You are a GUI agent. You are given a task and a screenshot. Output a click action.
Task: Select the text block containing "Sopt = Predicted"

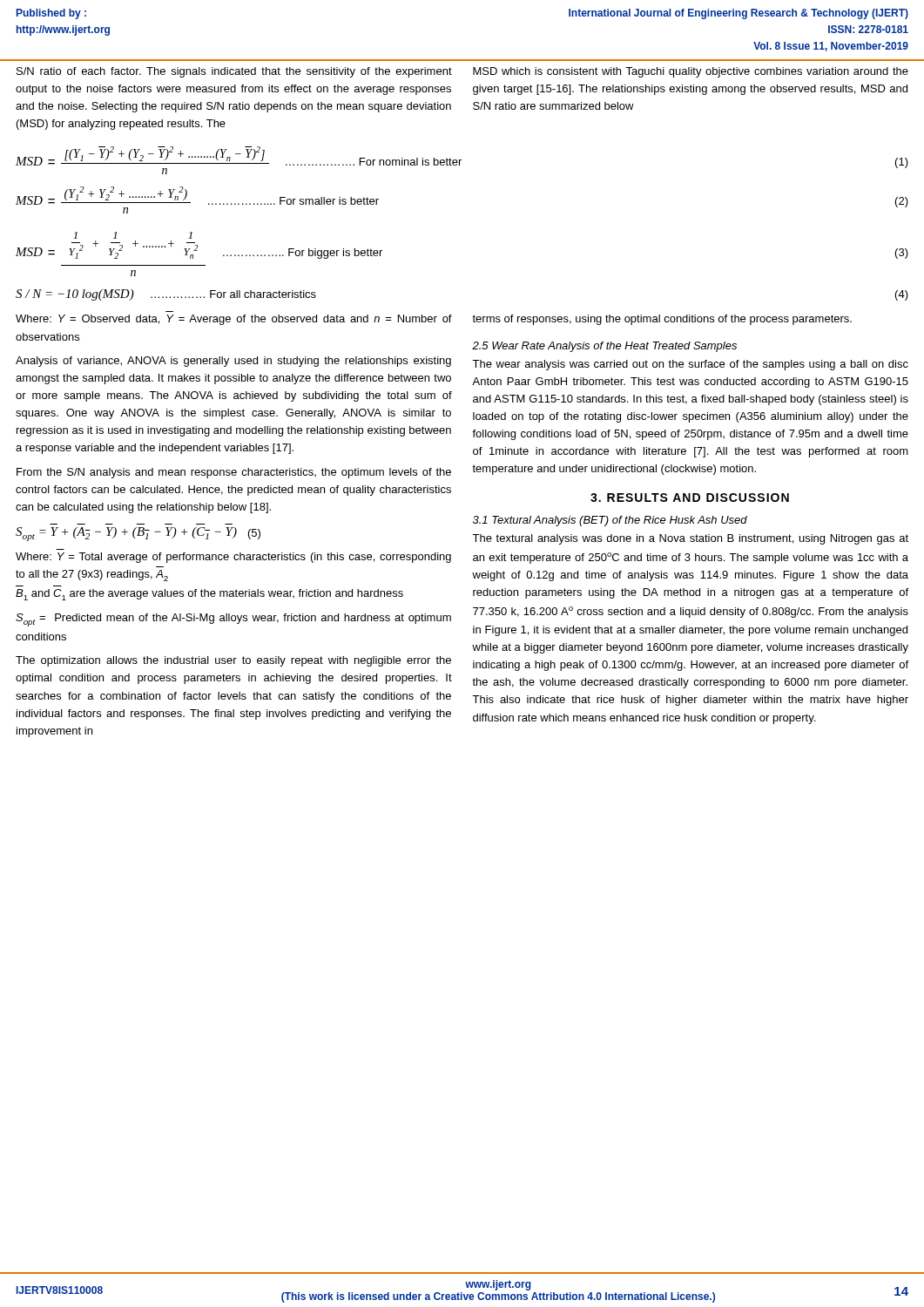pyautogui.click(x=234, y=627)
